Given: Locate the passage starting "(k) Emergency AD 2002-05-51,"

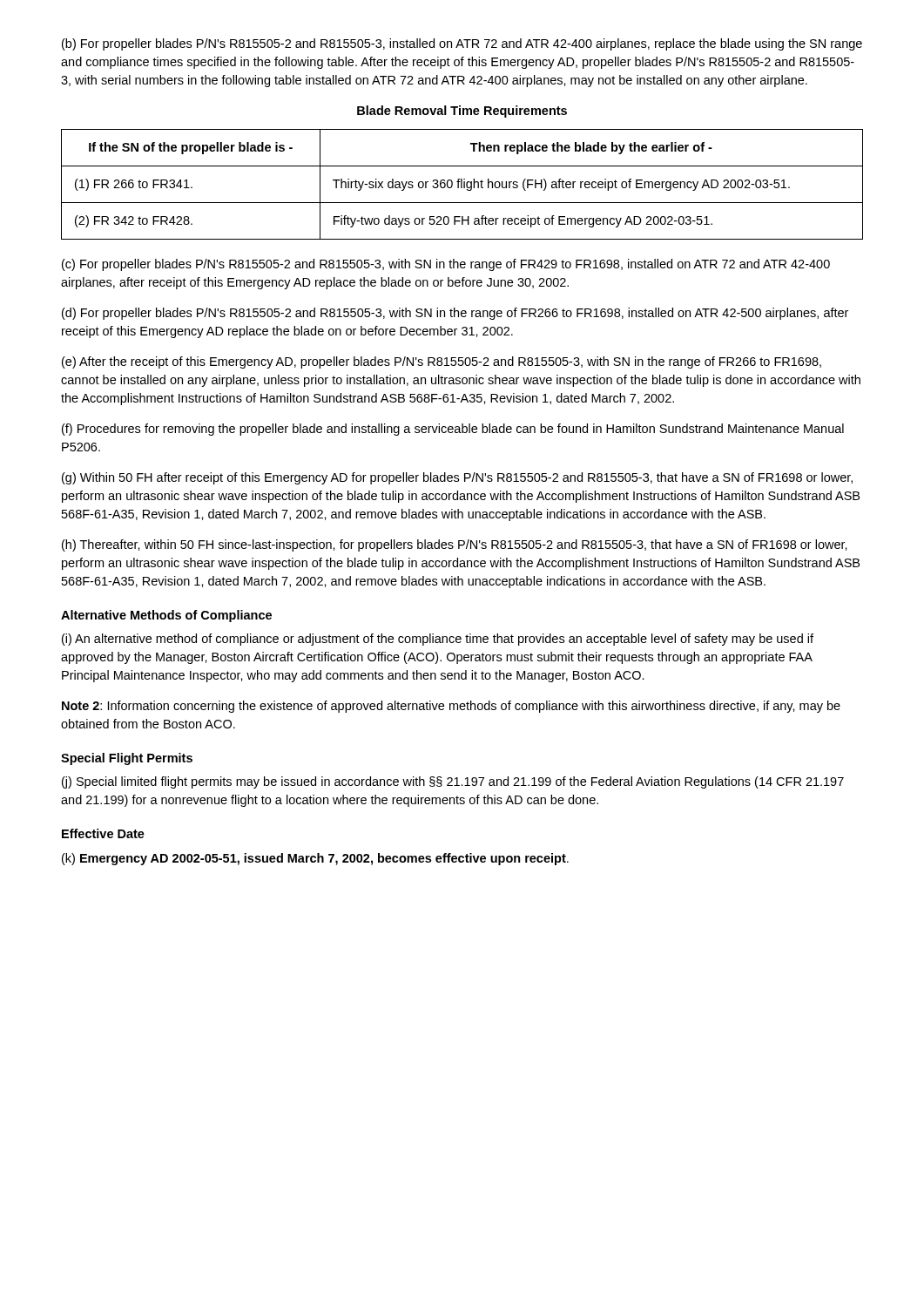Looking at the screenshot, I should (x=315, y=858).
